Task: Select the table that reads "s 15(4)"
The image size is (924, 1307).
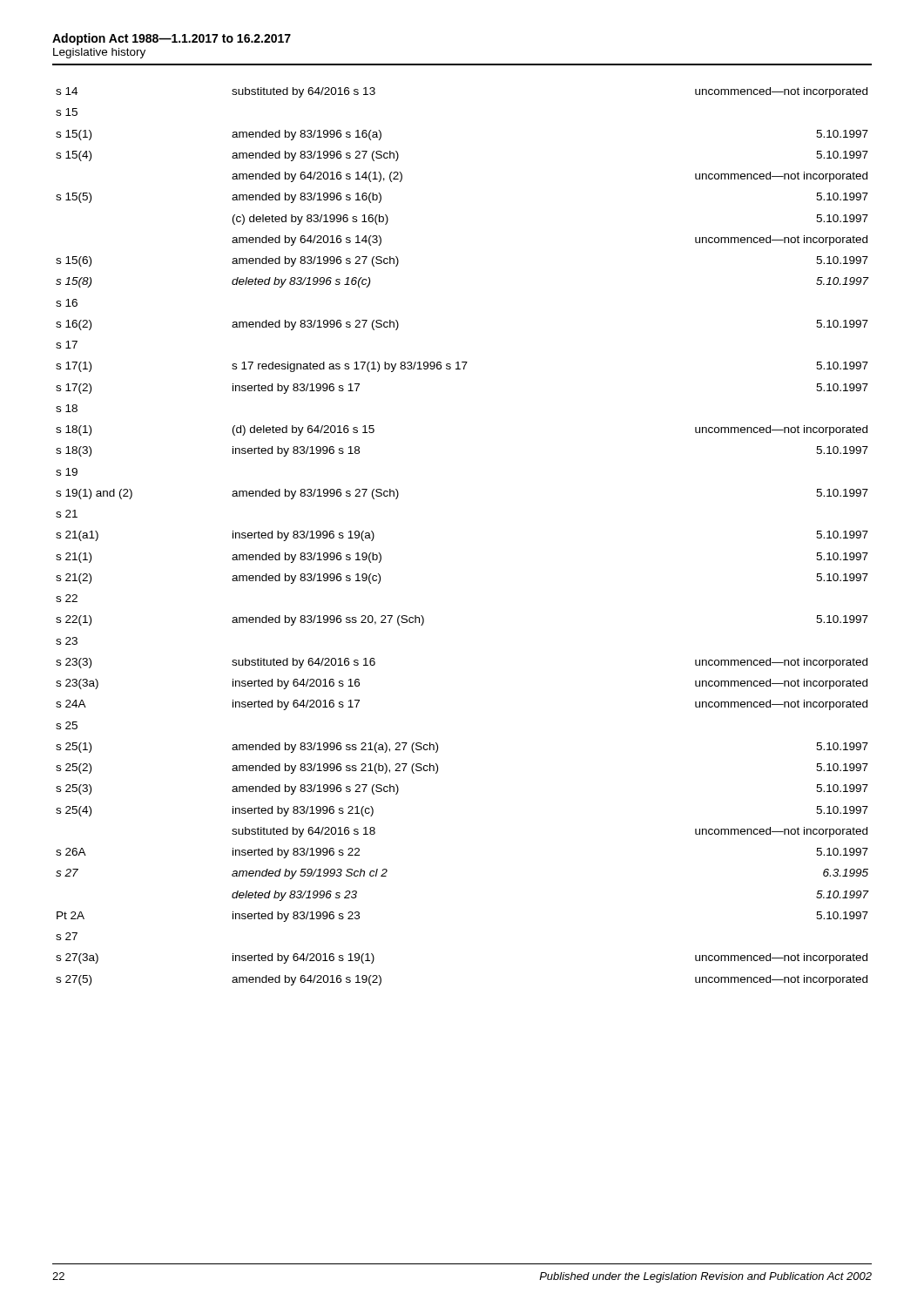Action: click(x=462, y=535)
